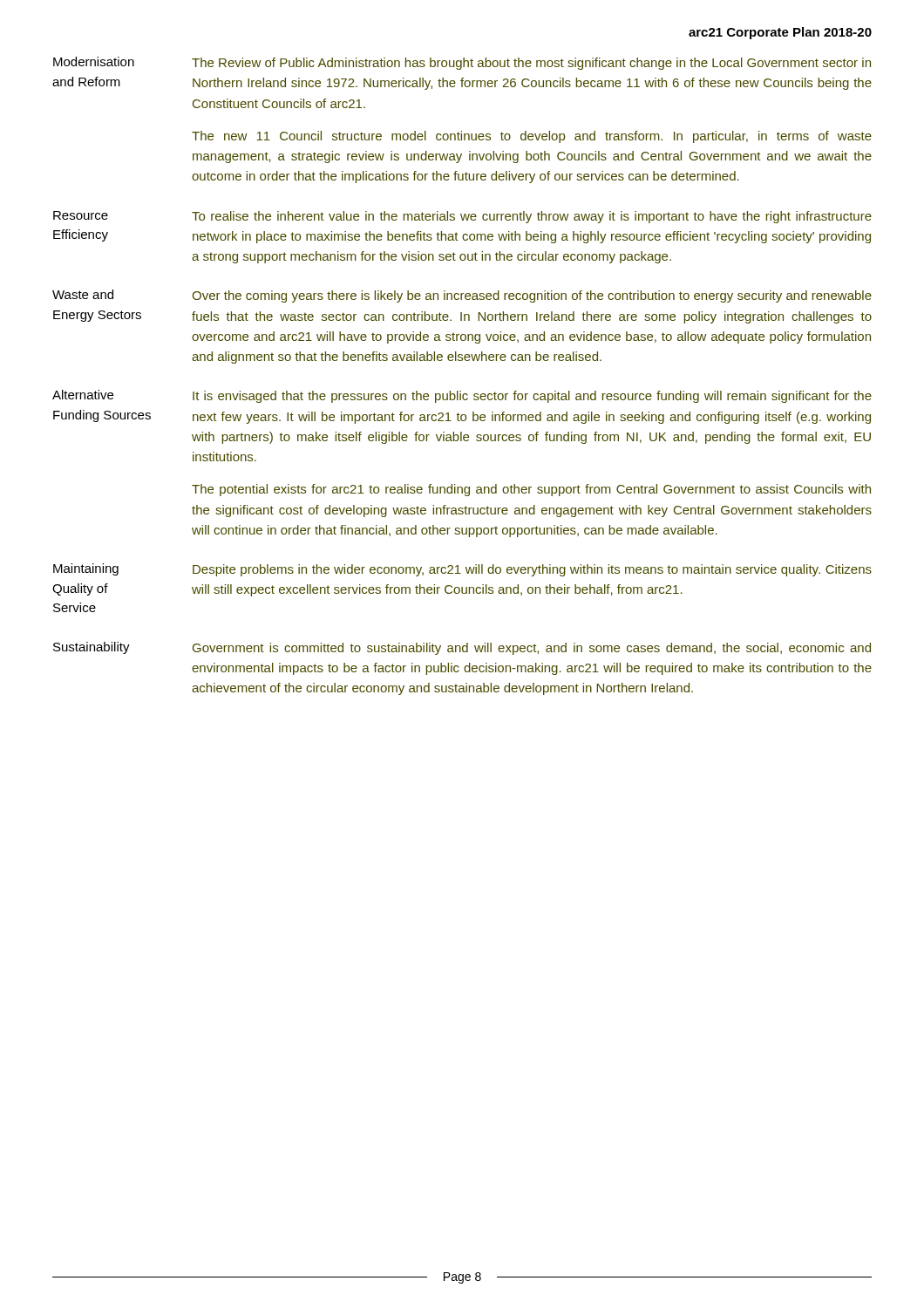Find the text block that reads "AlternativeFunding Sources It is envisaged that the"

[x=462, y=396]
